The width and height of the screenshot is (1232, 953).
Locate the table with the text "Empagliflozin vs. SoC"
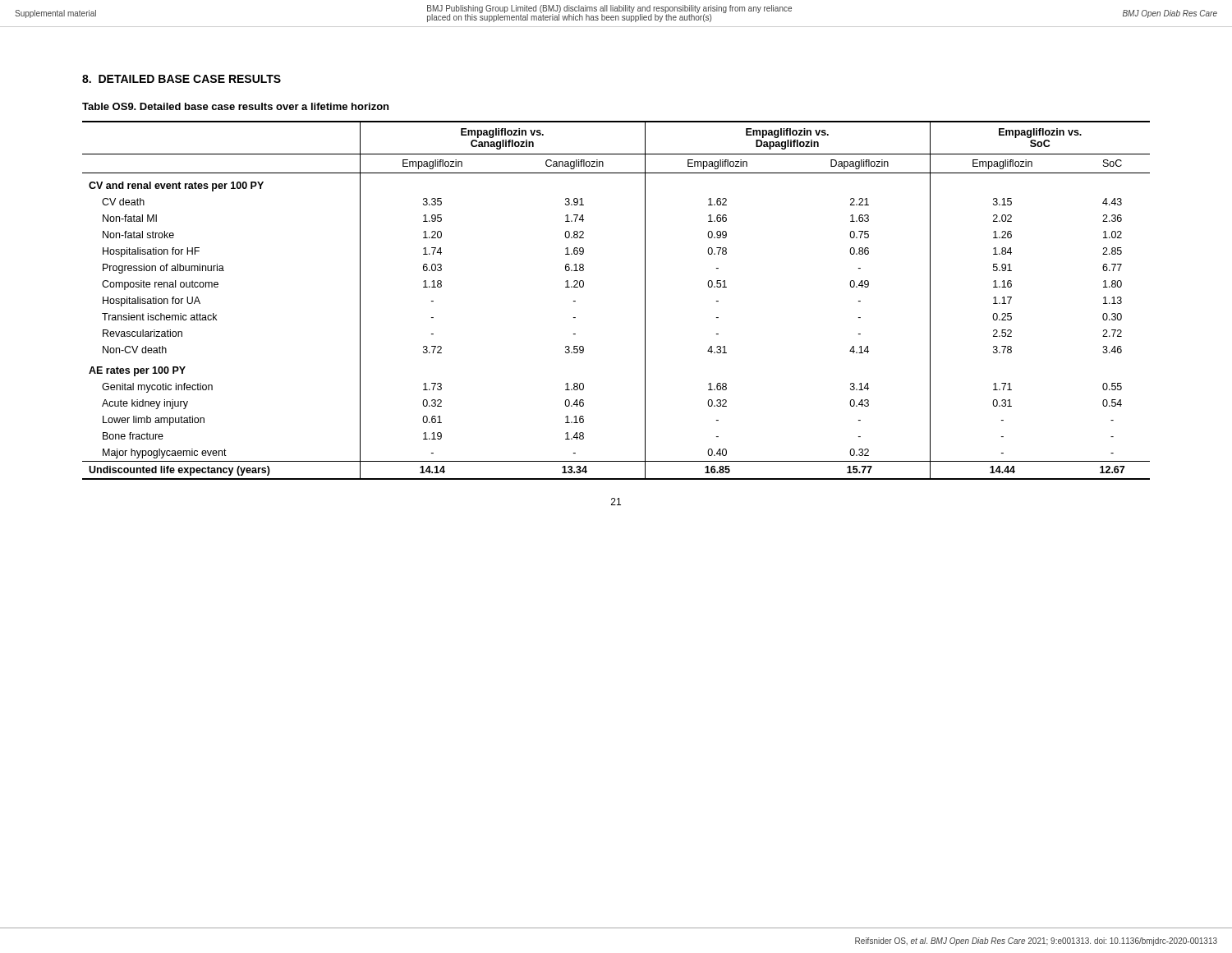[x=616, y=300]
